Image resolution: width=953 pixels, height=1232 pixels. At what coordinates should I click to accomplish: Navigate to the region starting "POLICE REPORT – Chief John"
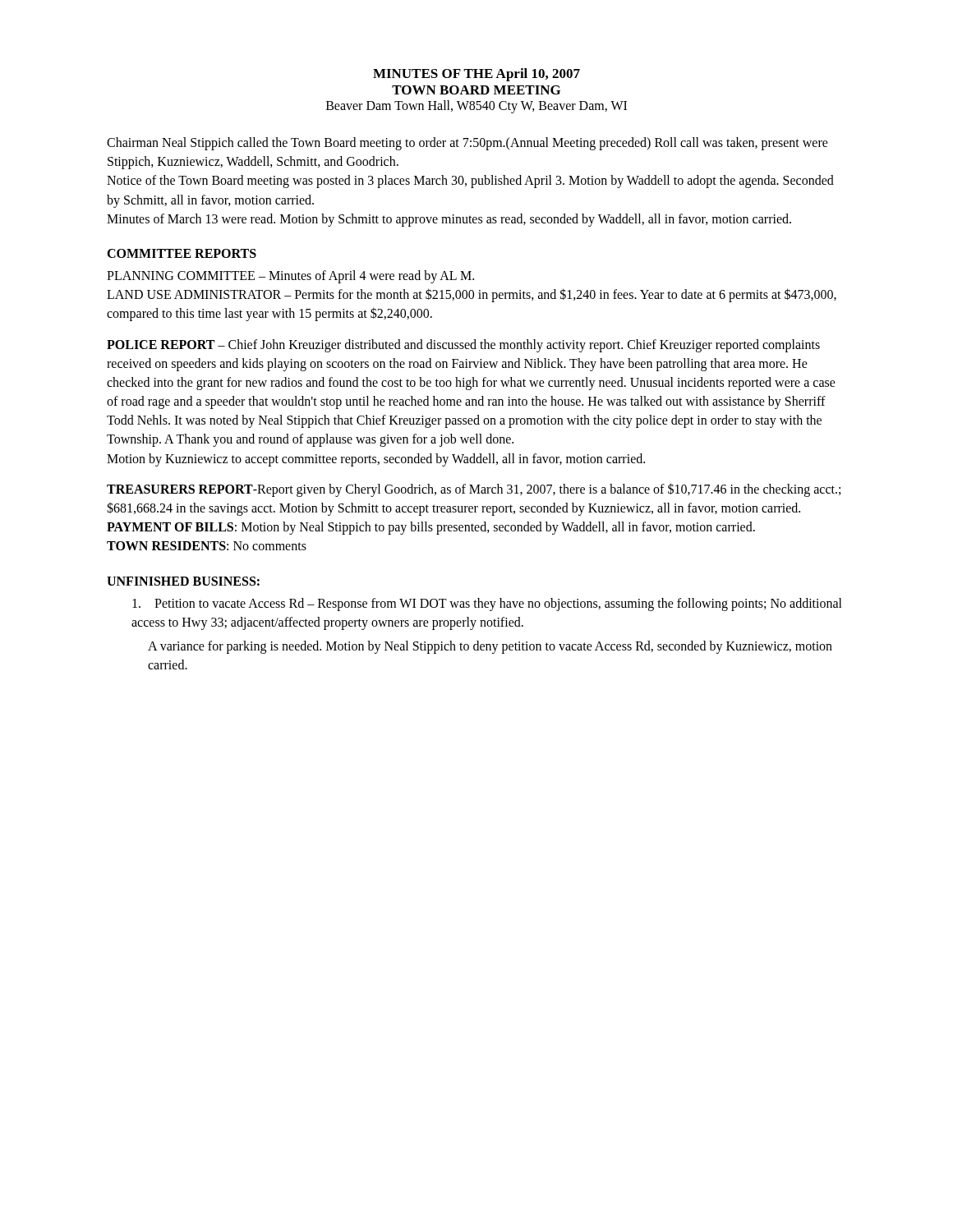471,401
